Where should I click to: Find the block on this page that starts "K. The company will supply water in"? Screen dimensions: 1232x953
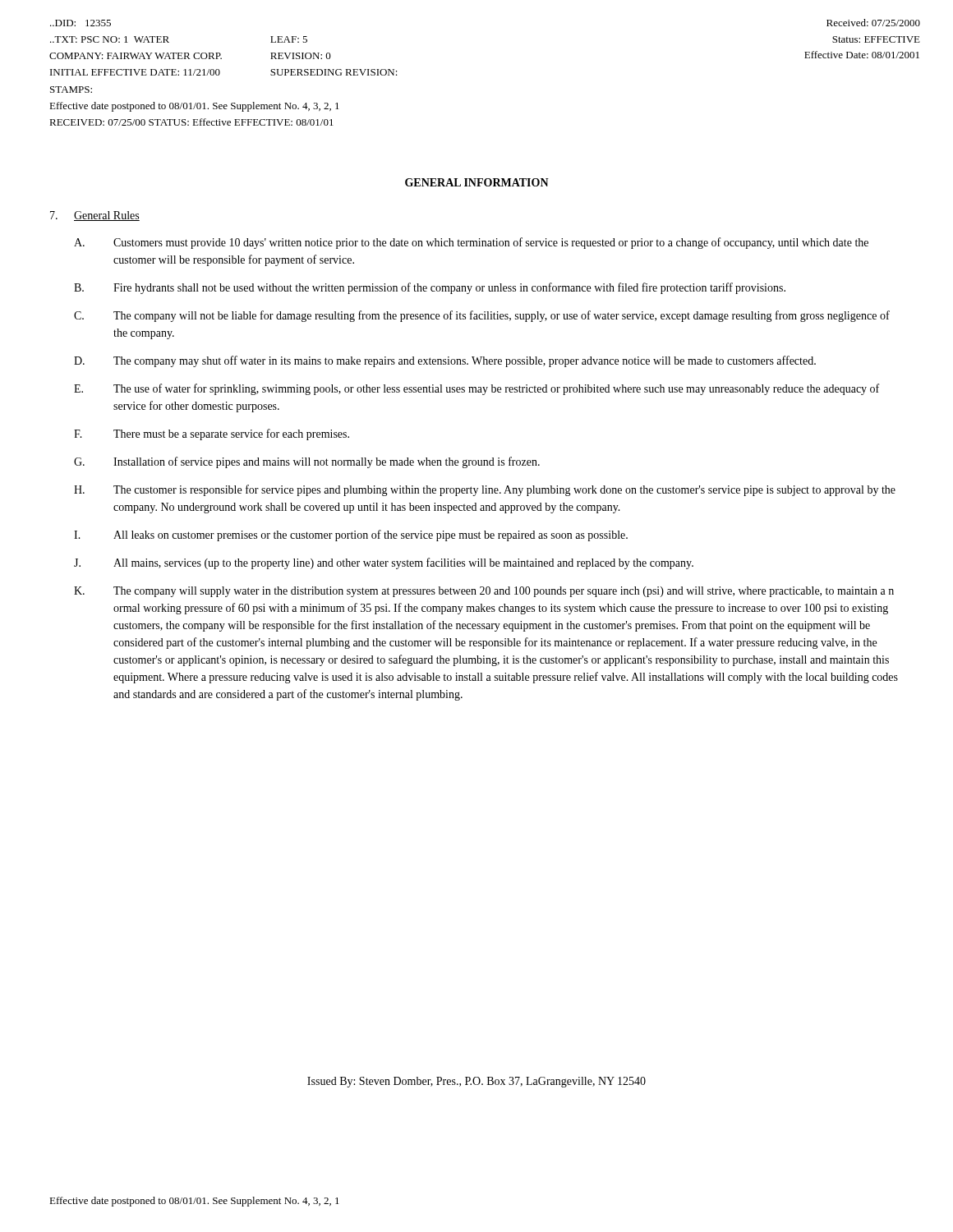pos(489,643)
